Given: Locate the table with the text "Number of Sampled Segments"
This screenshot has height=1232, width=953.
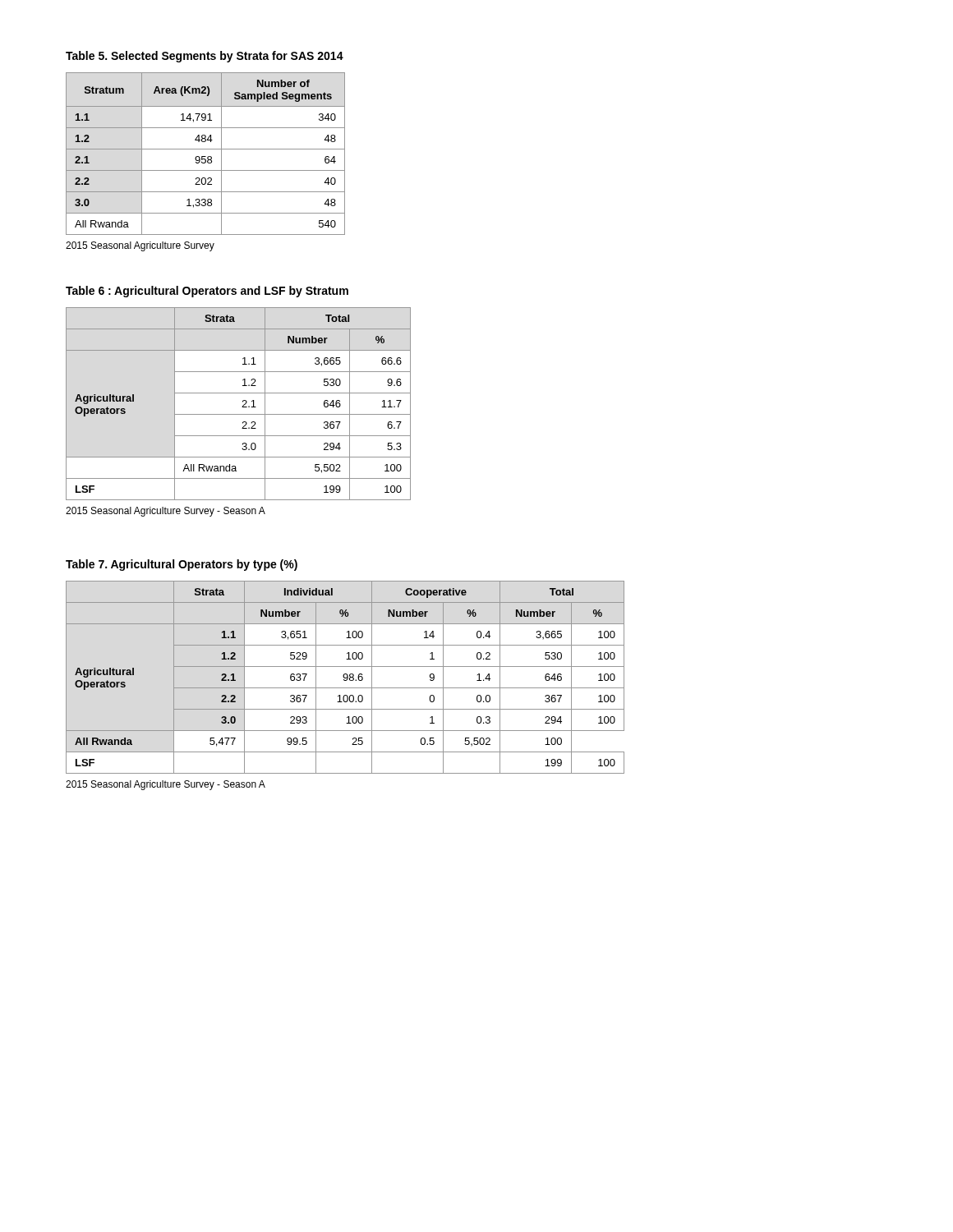Looking at the screenshot, I should (476, 154).
